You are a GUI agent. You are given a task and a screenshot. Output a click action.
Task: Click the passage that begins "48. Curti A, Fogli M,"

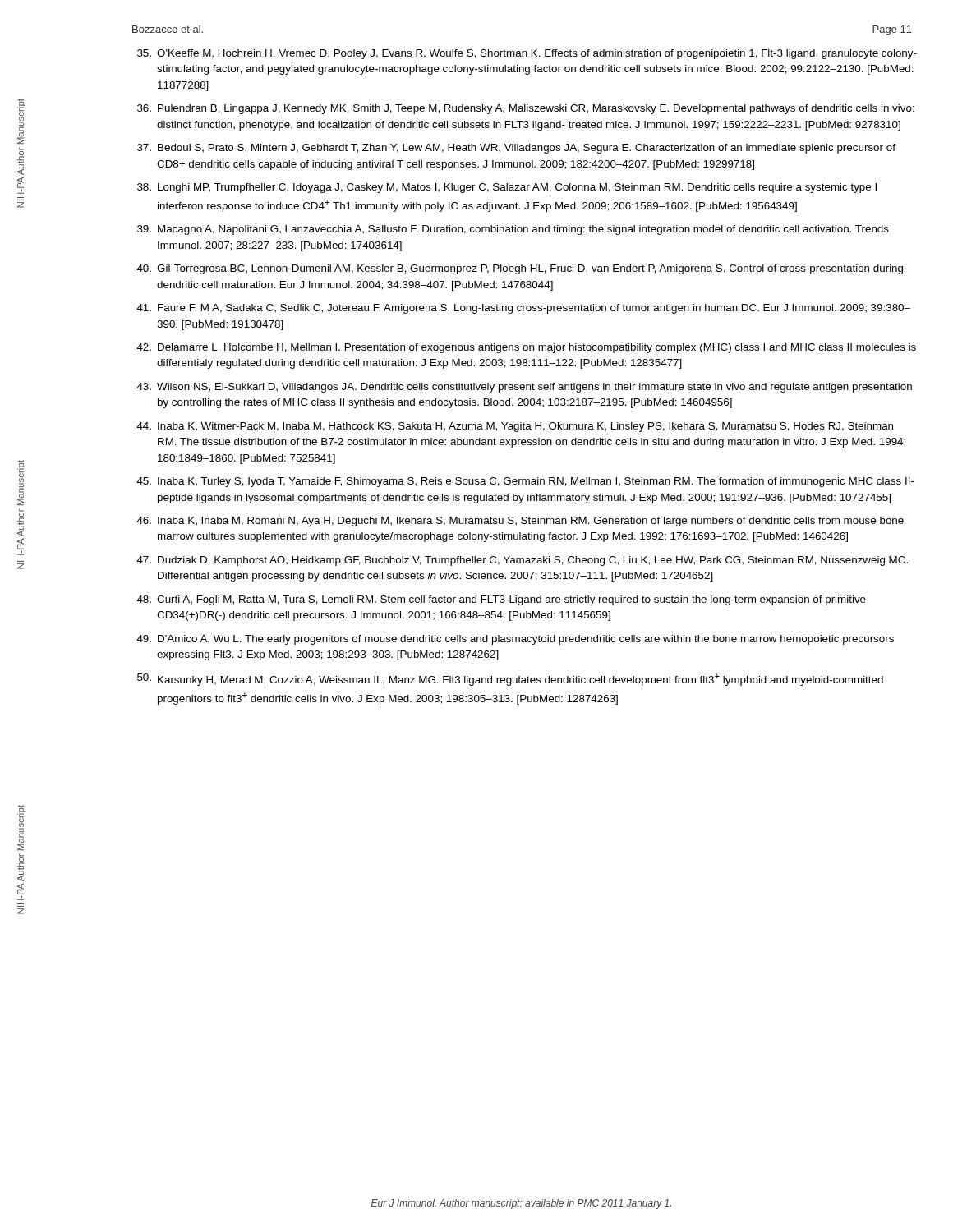pos(522,607)
